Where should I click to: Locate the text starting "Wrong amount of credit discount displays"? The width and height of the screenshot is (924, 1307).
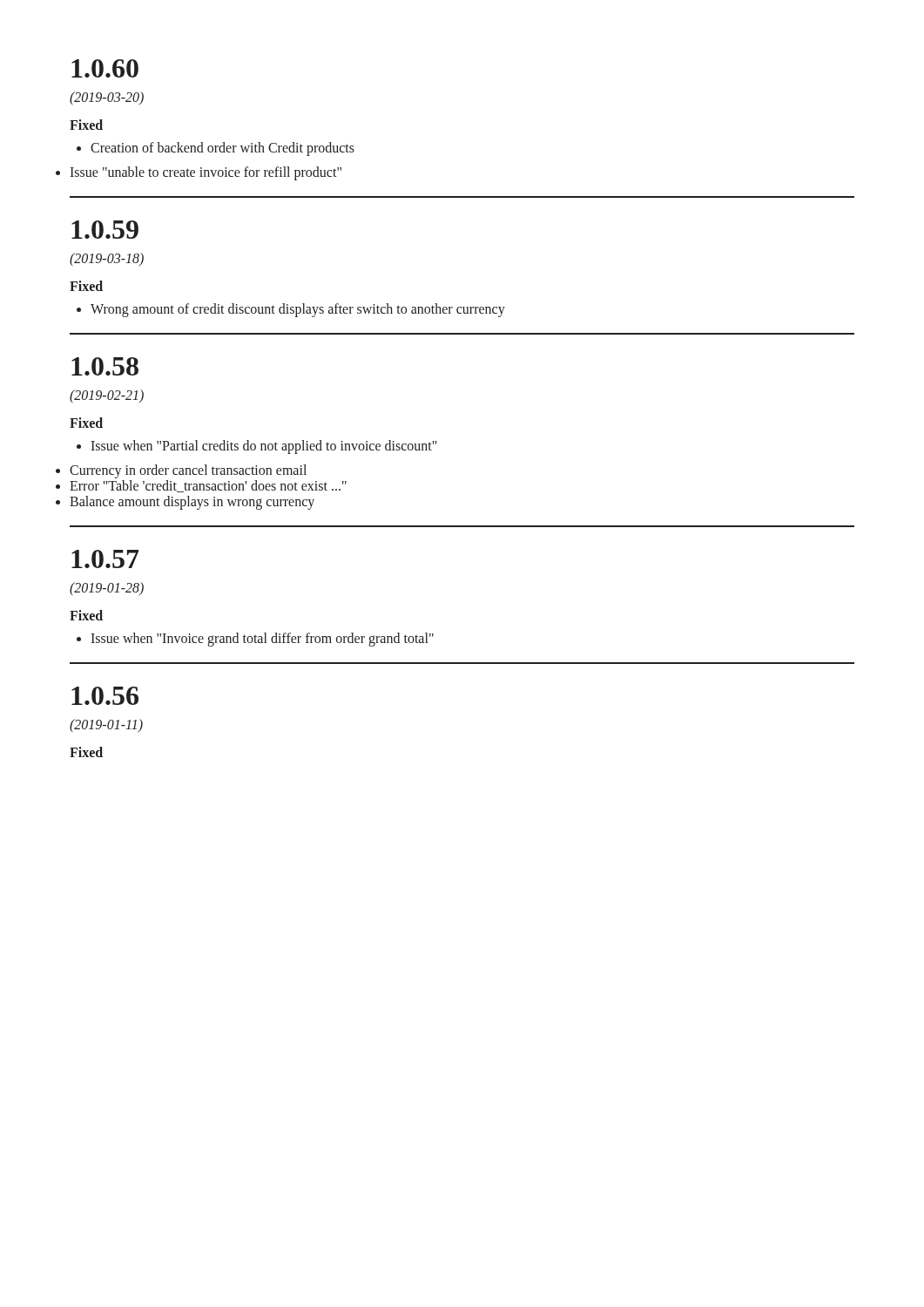[x=472, y=309]
